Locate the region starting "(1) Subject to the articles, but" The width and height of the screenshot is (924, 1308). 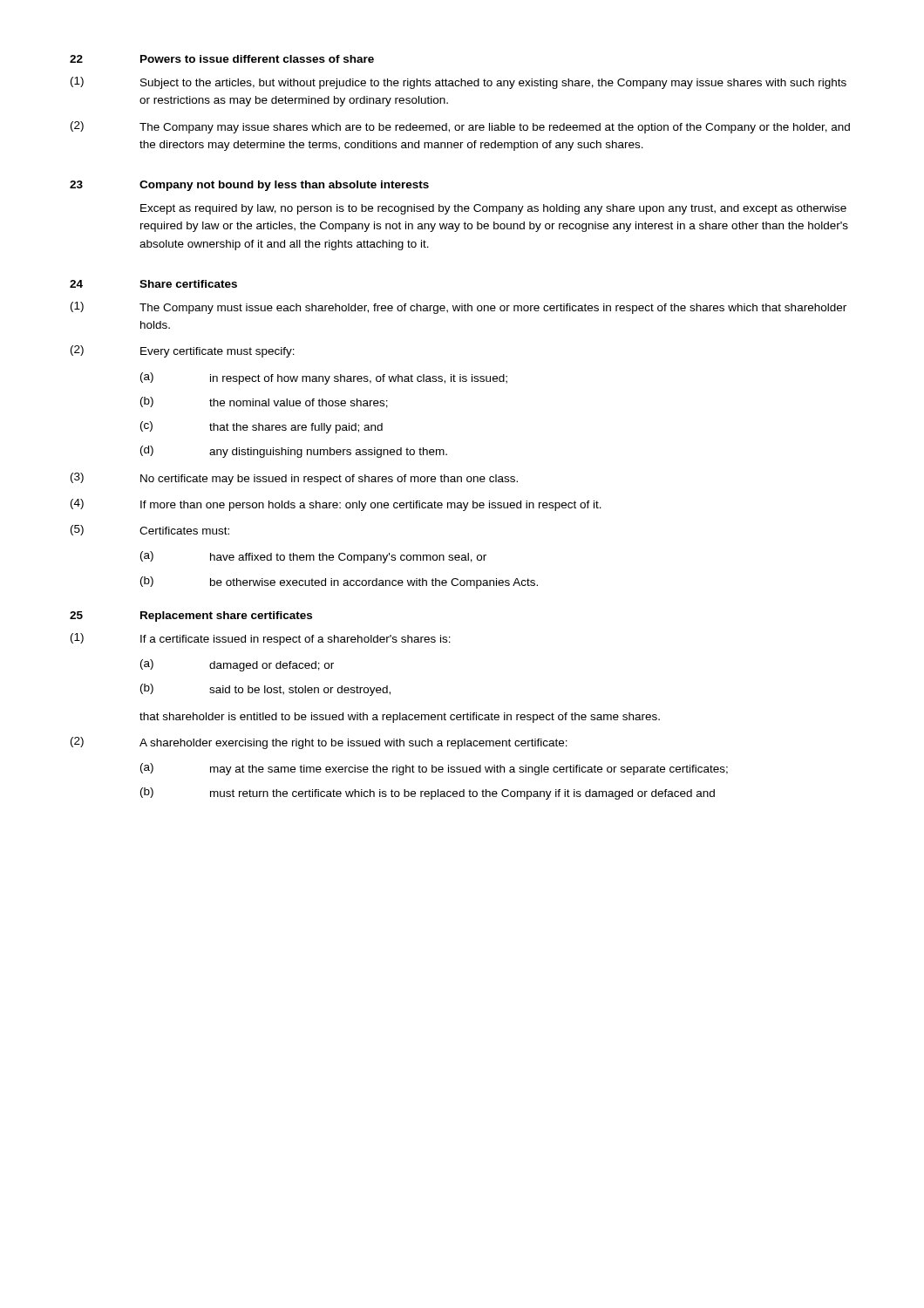(462, 92)
